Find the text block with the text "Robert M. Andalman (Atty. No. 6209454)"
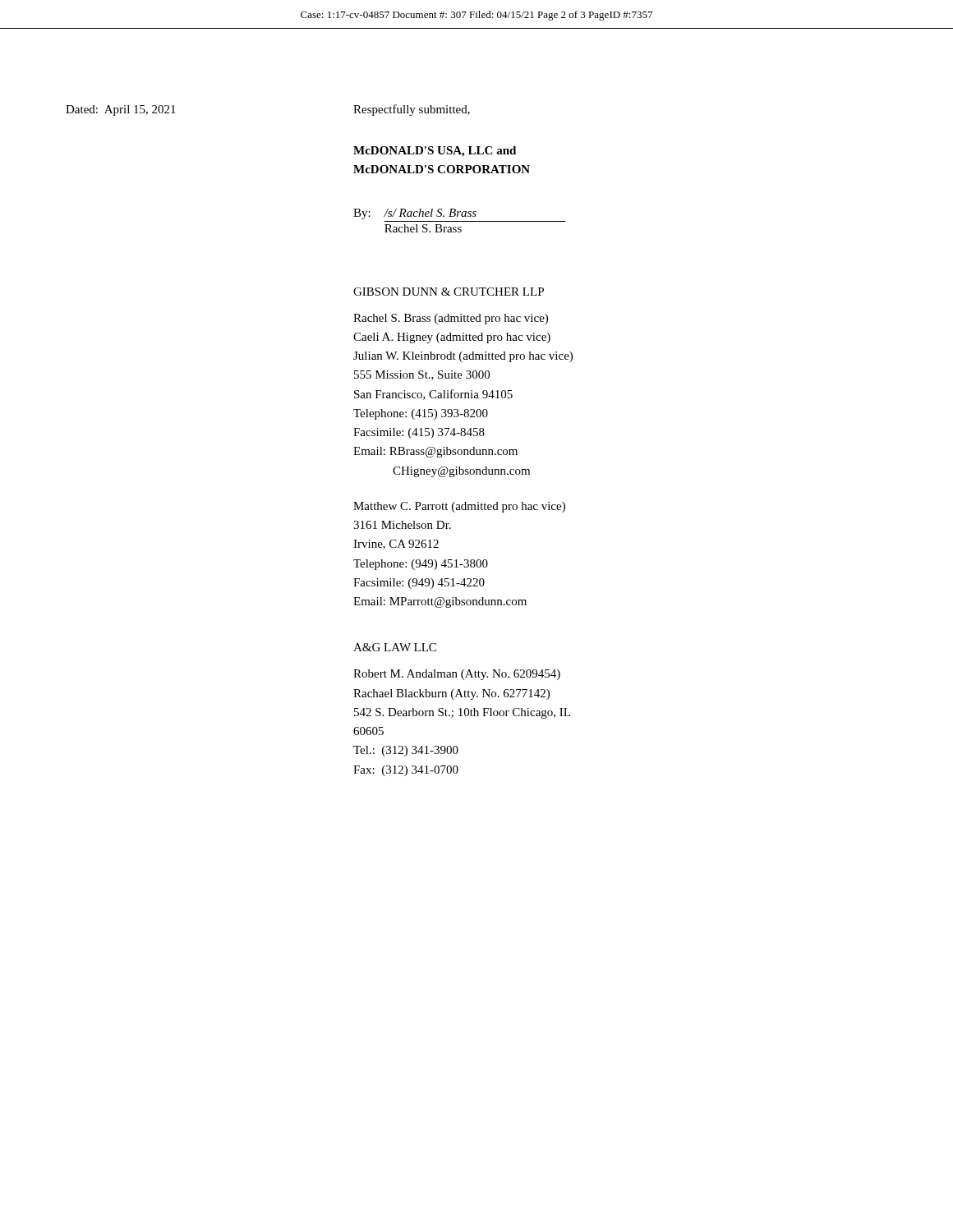The height and width of the screenshot is (1232, 953). [x=462, y=721]
